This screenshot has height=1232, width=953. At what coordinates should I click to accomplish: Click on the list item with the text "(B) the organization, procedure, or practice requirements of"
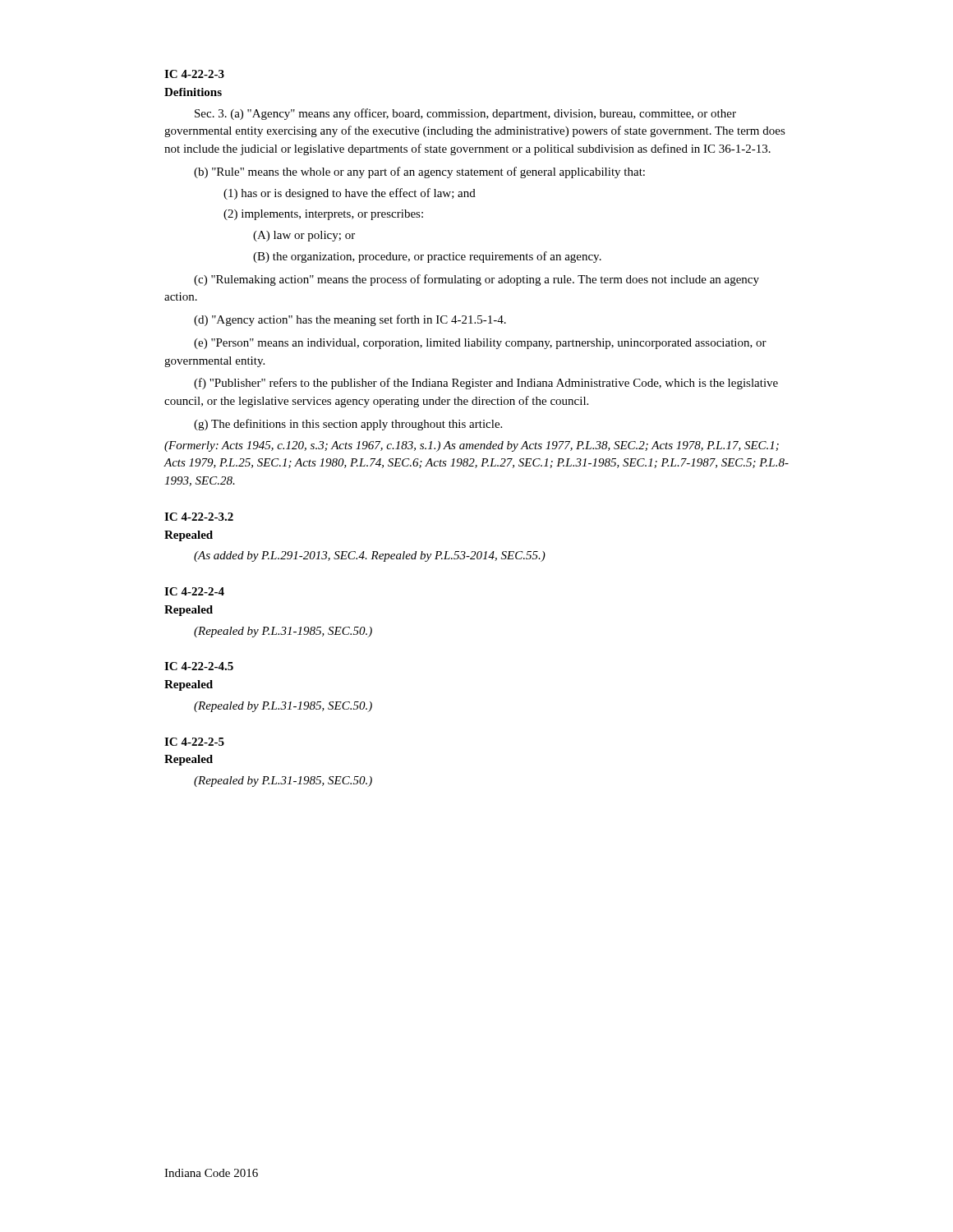pyautogui.click(x=427, y=256)
